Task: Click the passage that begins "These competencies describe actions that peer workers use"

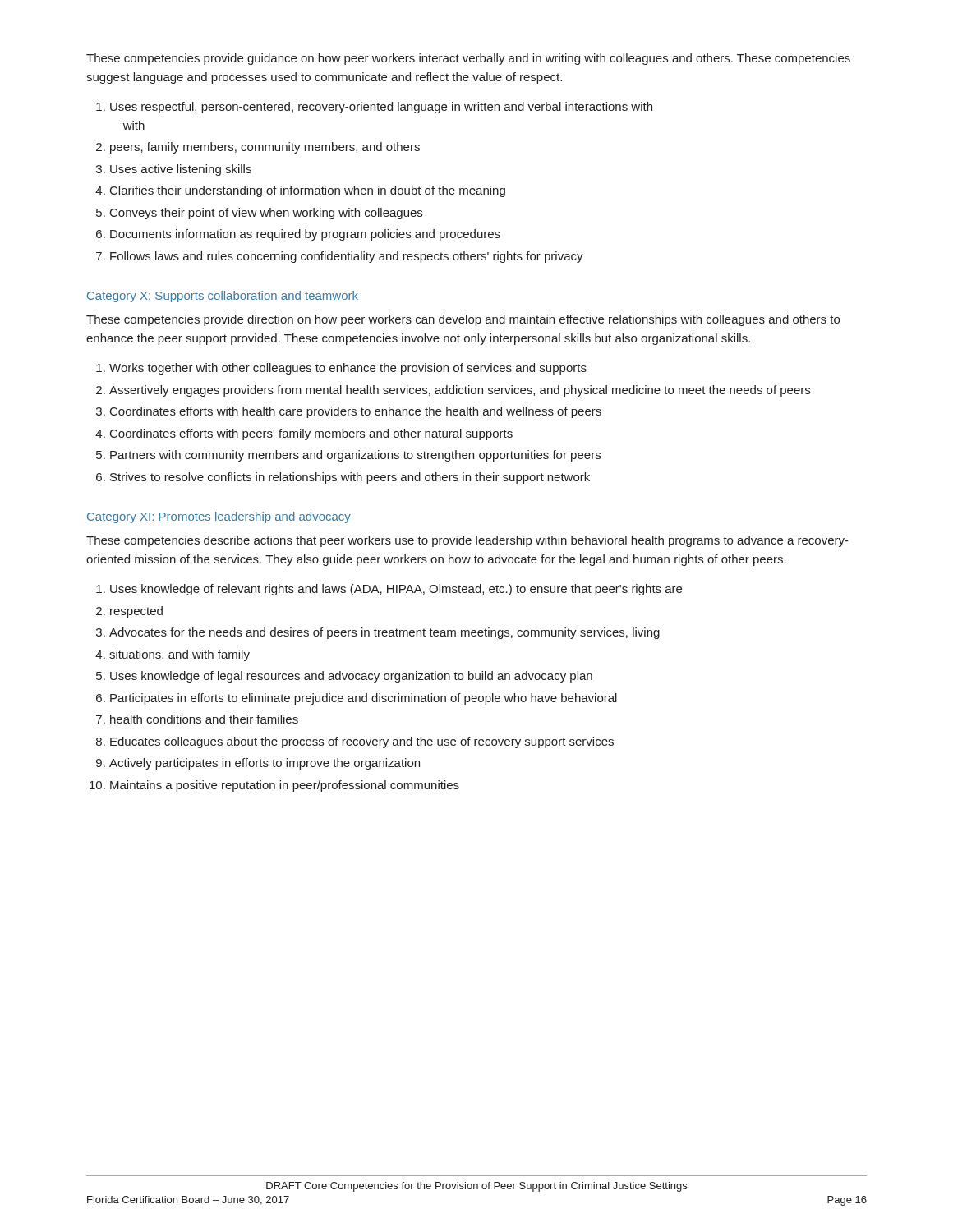Action: (x=467, y=549)
